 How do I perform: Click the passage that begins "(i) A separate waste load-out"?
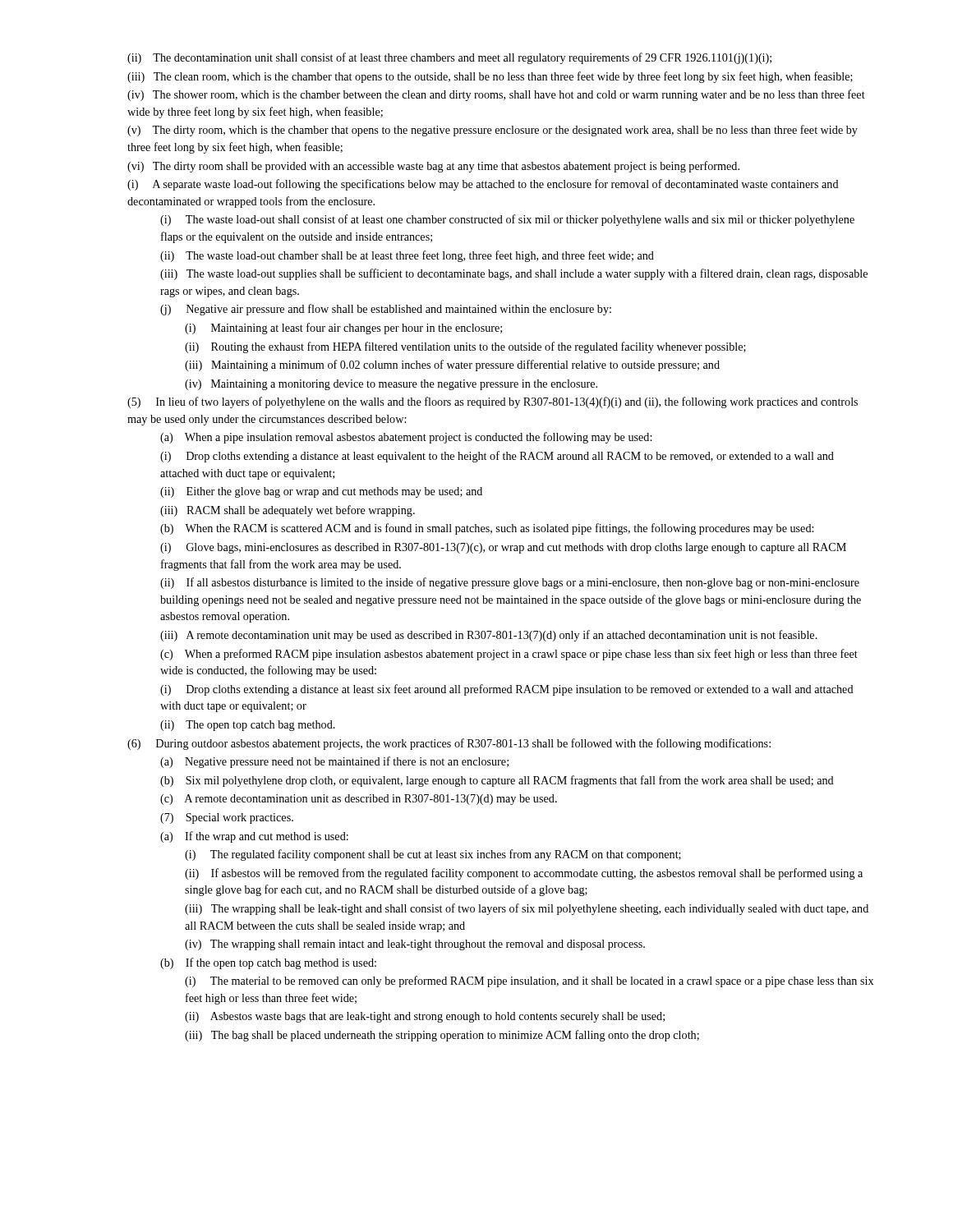point(501,193)
